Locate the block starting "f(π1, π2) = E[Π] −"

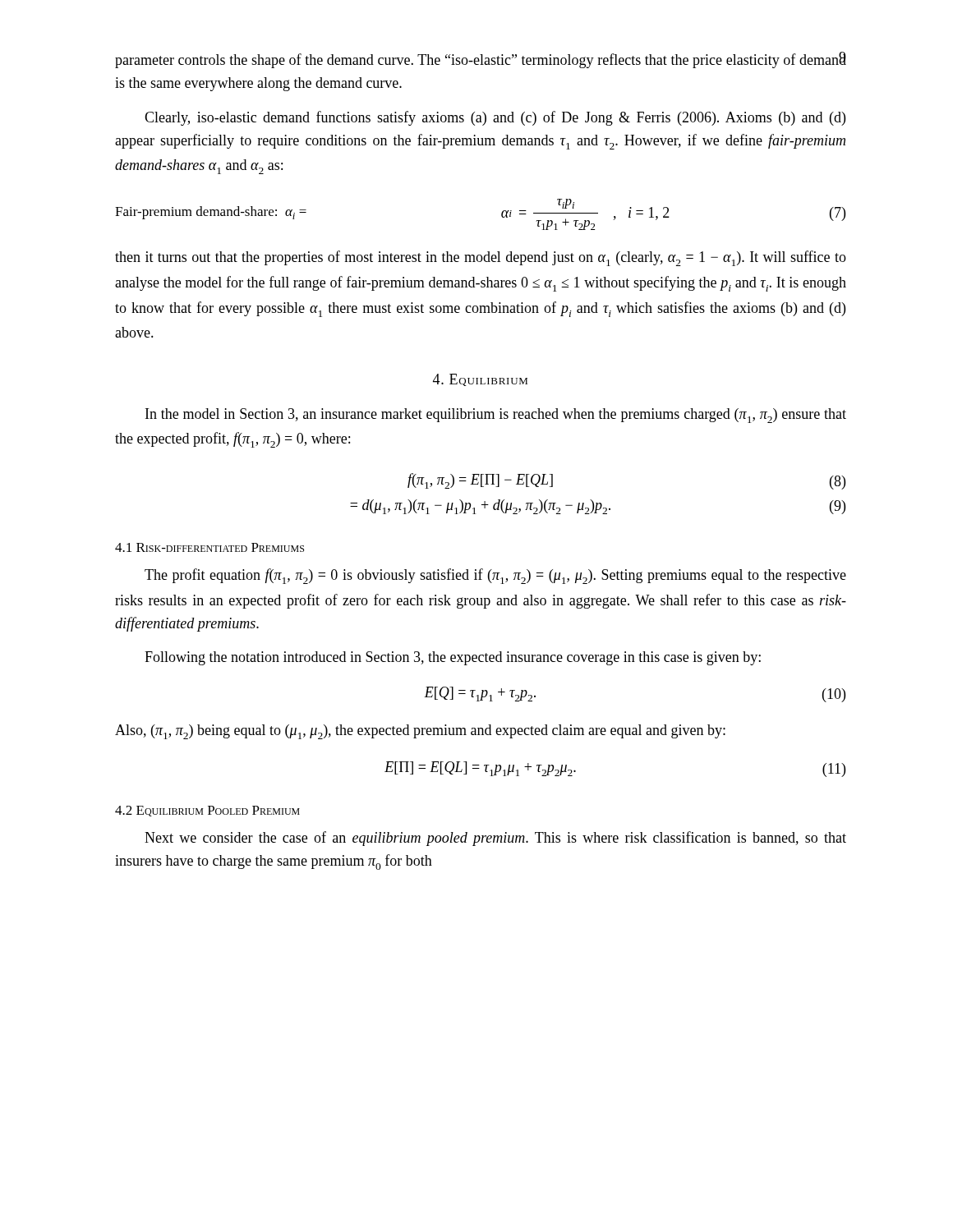pyautogui.click(x=481, y=481)
